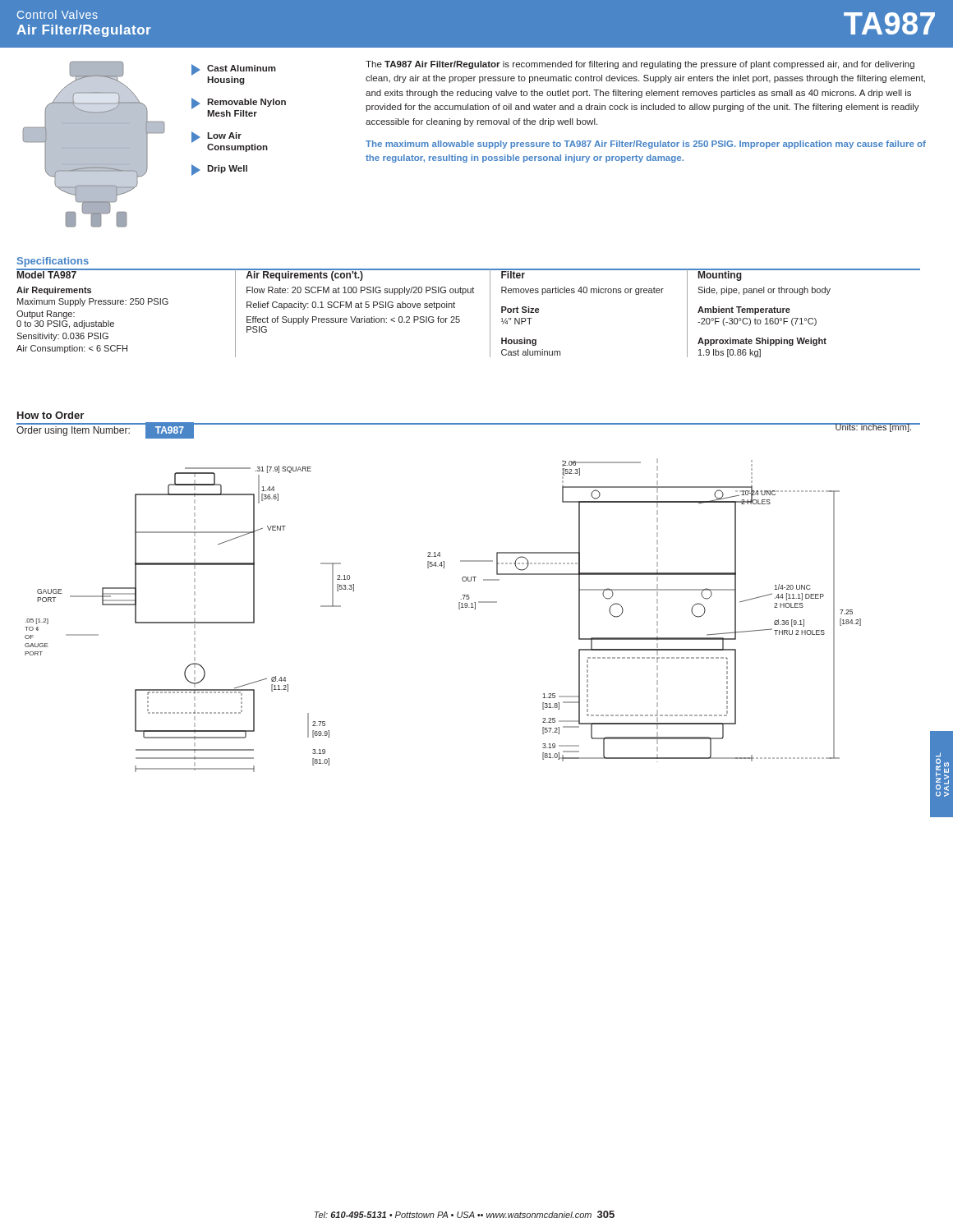Navigate to the element starting "Low AirConsumption"
Viewport: 953px width, 1232px height.
230,141
